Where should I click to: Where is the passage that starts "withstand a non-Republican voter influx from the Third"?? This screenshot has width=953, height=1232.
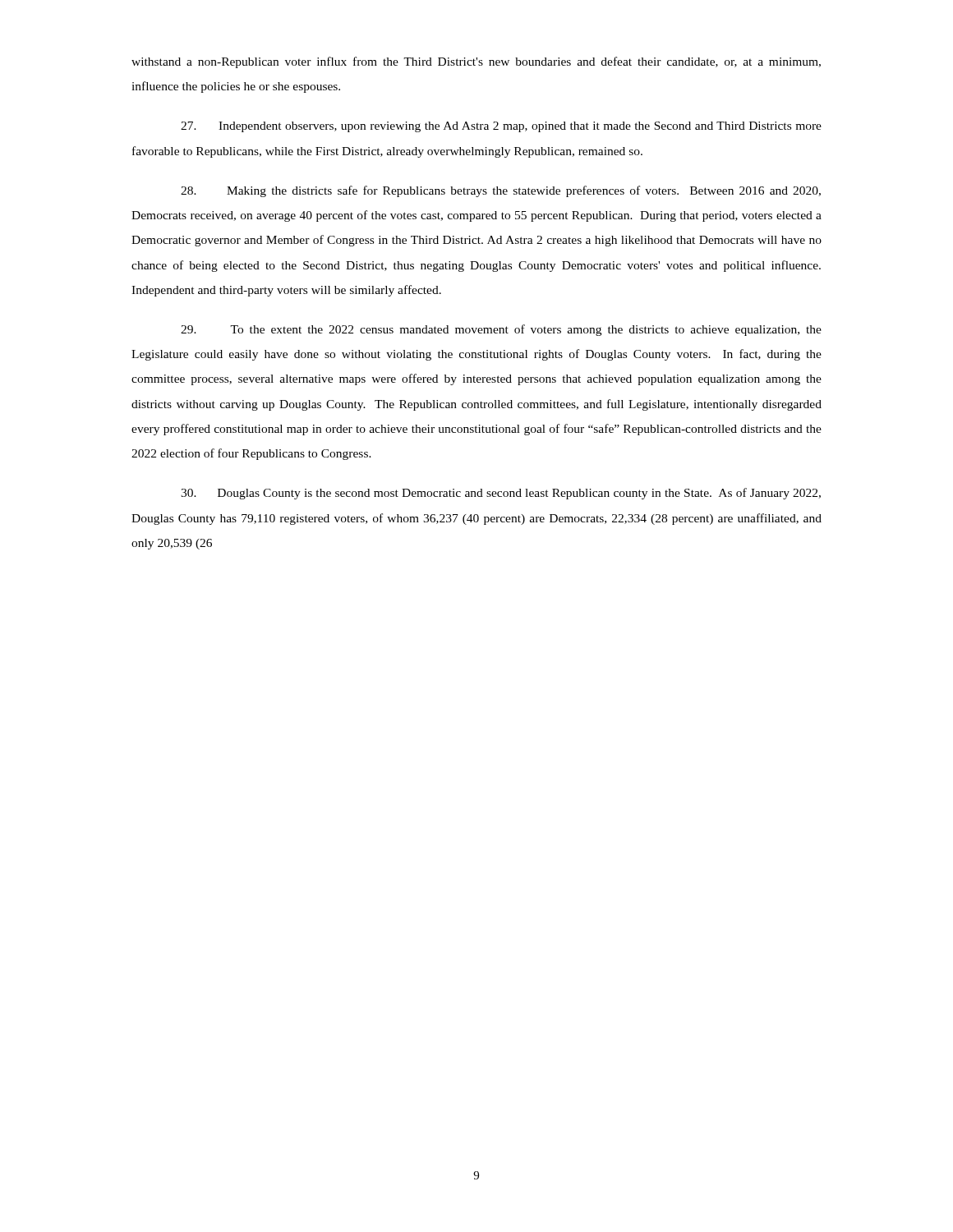point(476,74)
